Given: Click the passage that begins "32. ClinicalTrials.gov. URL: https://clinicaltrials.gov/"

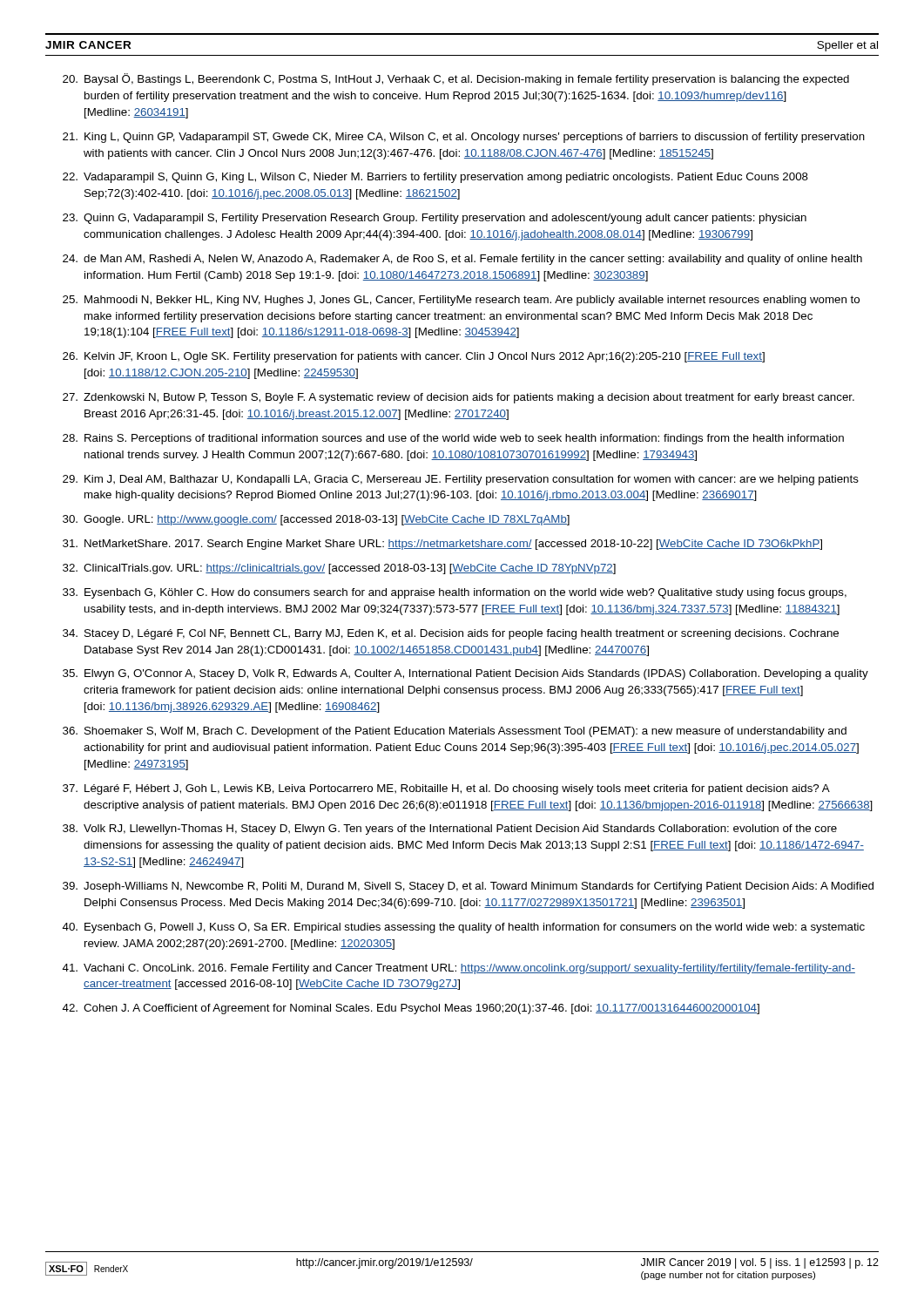Looking at the screenshot, I should point(462,568).
